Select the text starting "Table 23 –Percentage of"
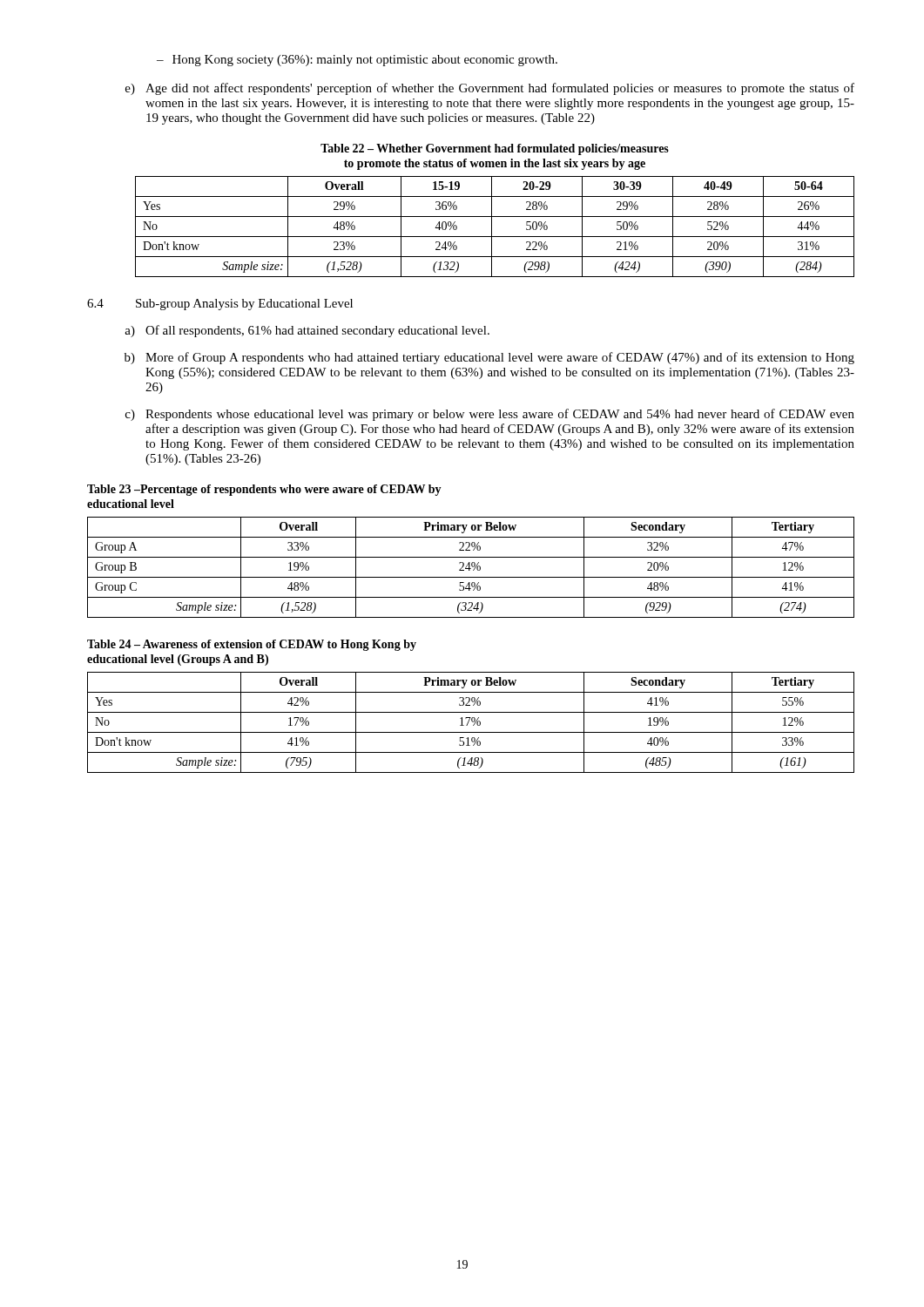The width and height of the screenshot is (924, 1307). 264,497
